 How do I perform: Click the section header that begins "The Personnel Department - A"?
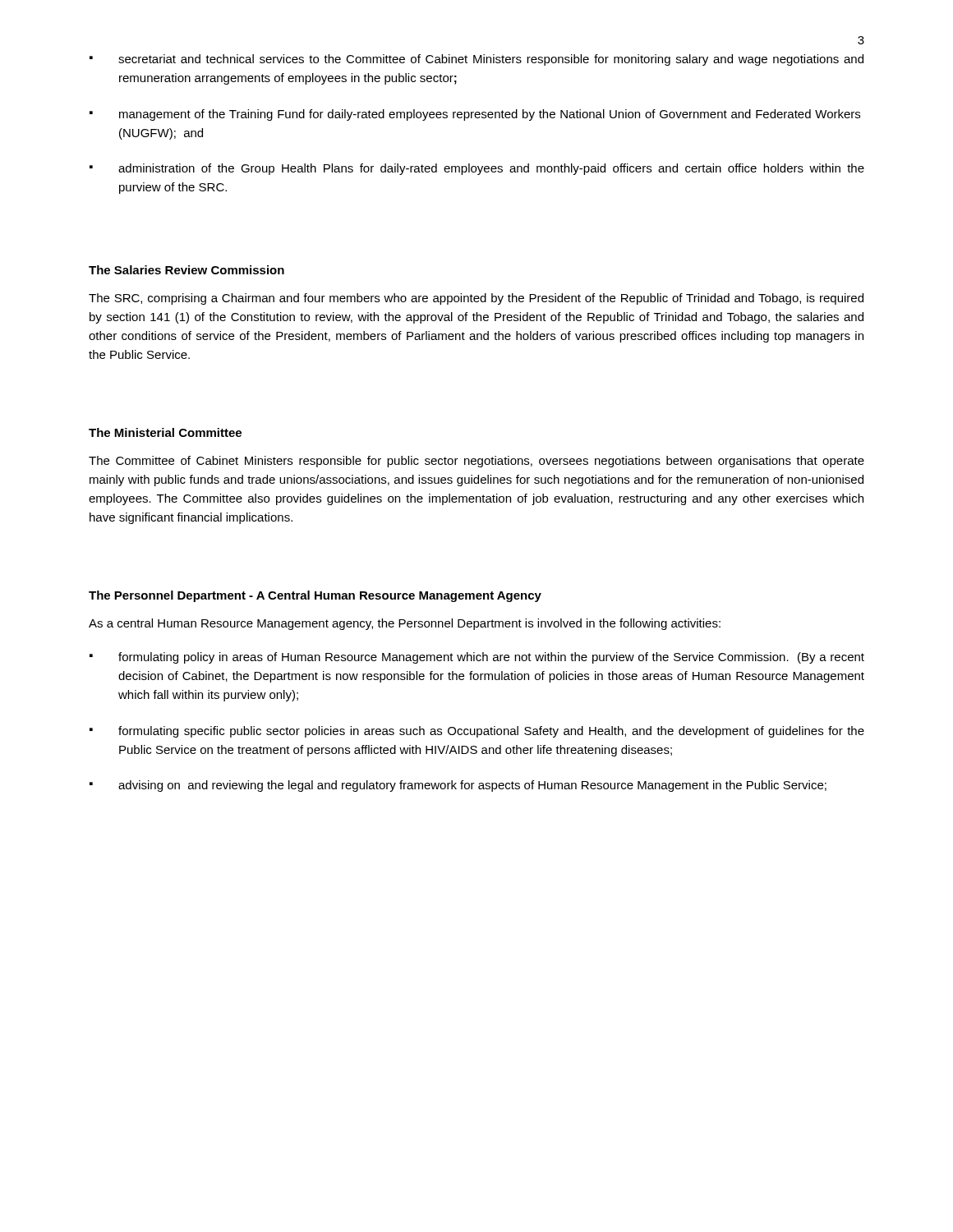tap(315, 595)
